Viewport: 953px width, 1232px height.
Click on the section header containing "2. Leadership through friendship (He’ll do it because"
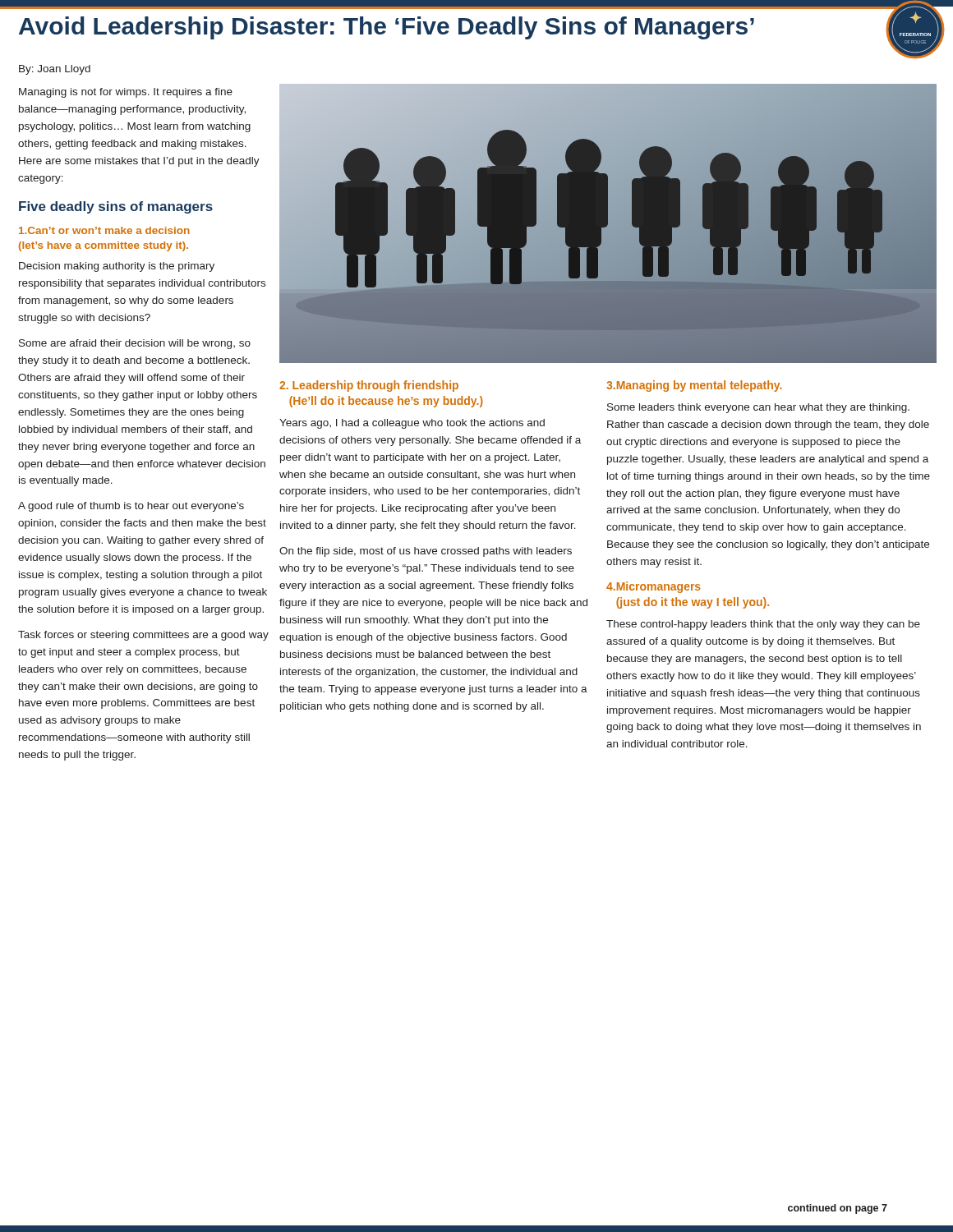click(x=381, y=393)
